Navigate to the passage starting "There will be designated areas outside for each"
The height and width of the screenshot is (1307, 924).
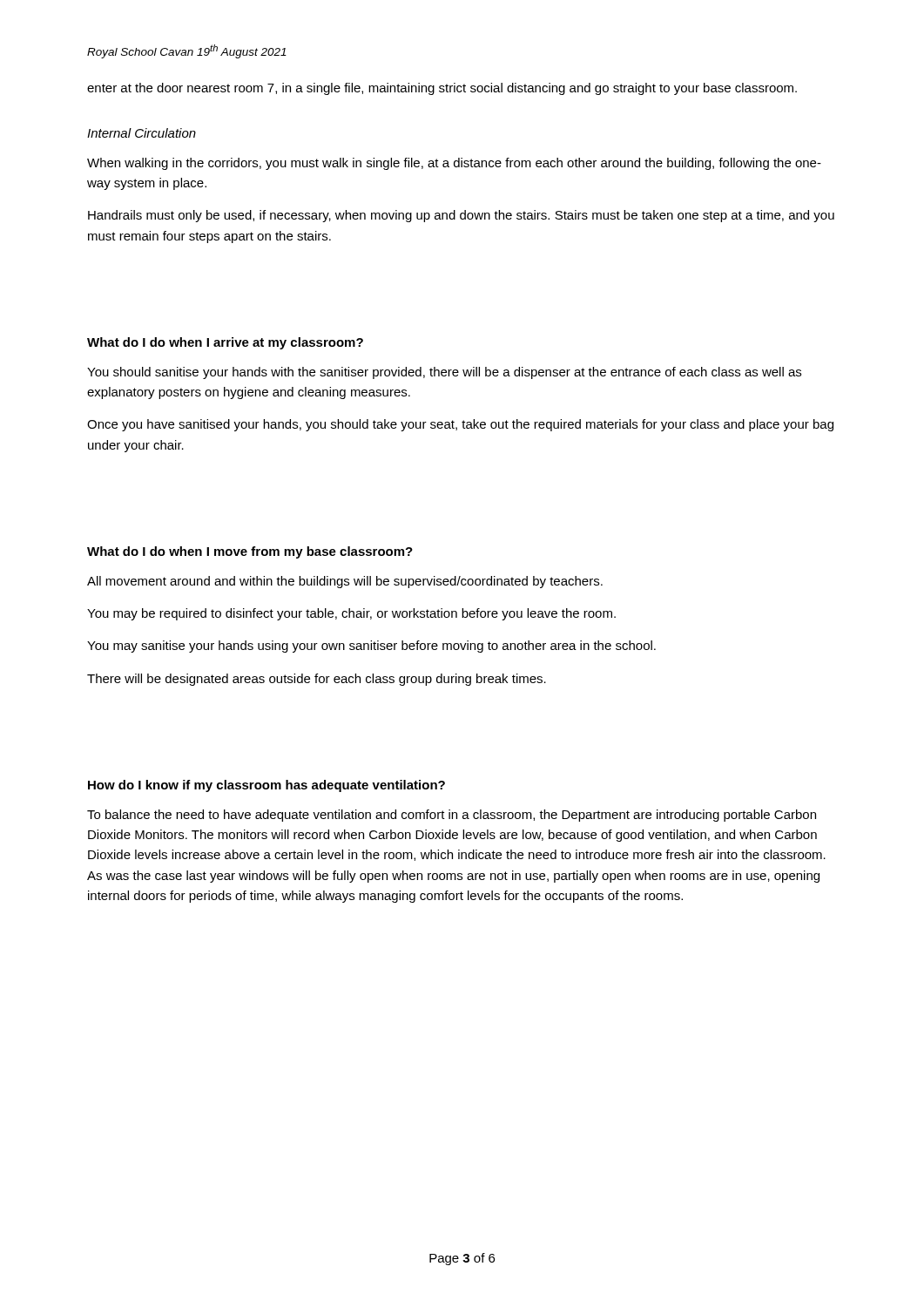click(317, 678)
